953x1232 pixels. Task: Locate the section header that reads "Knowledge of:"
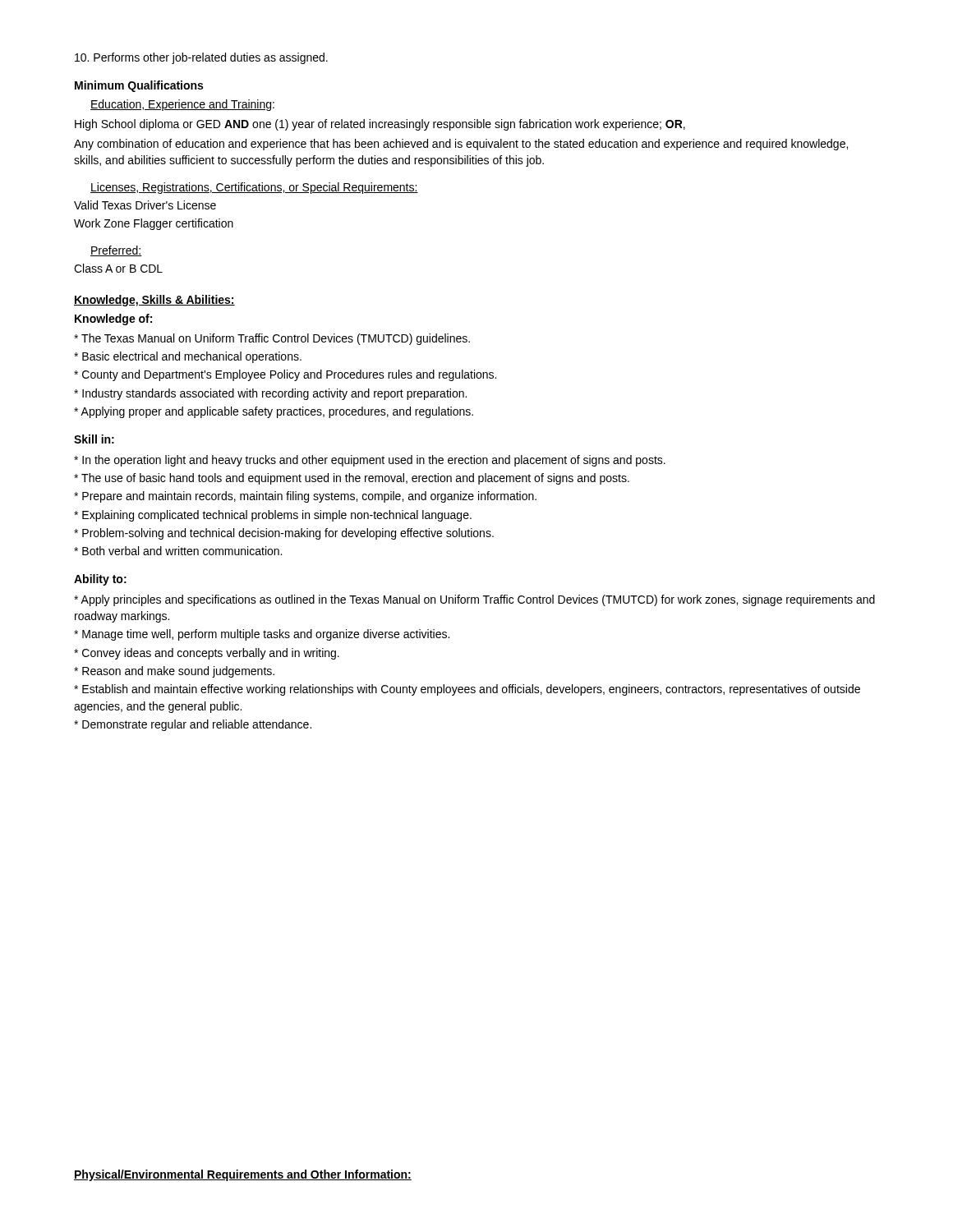(114, 318)
